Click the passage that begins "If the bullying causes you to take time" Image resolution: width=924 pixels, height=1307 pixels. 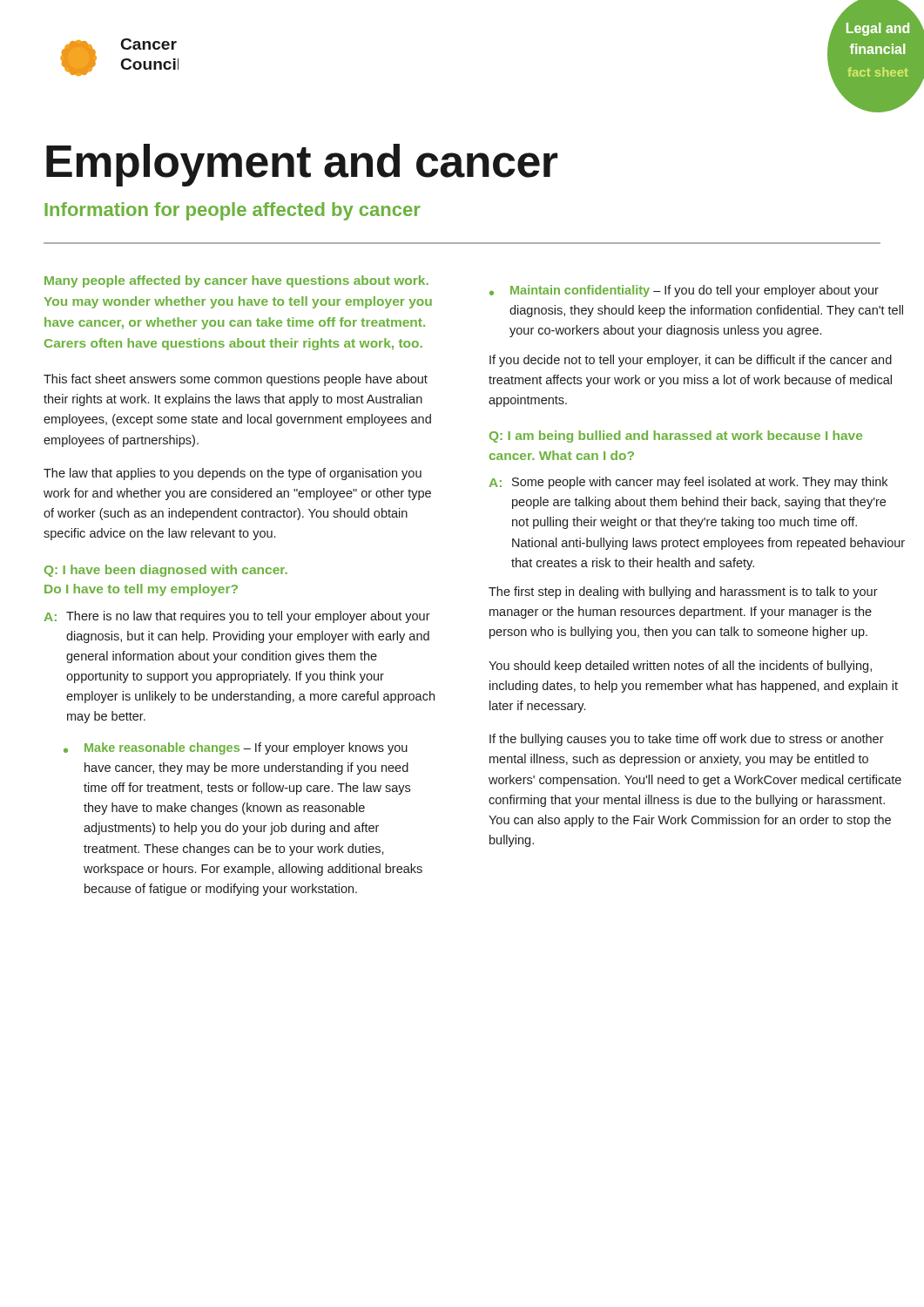698,790
